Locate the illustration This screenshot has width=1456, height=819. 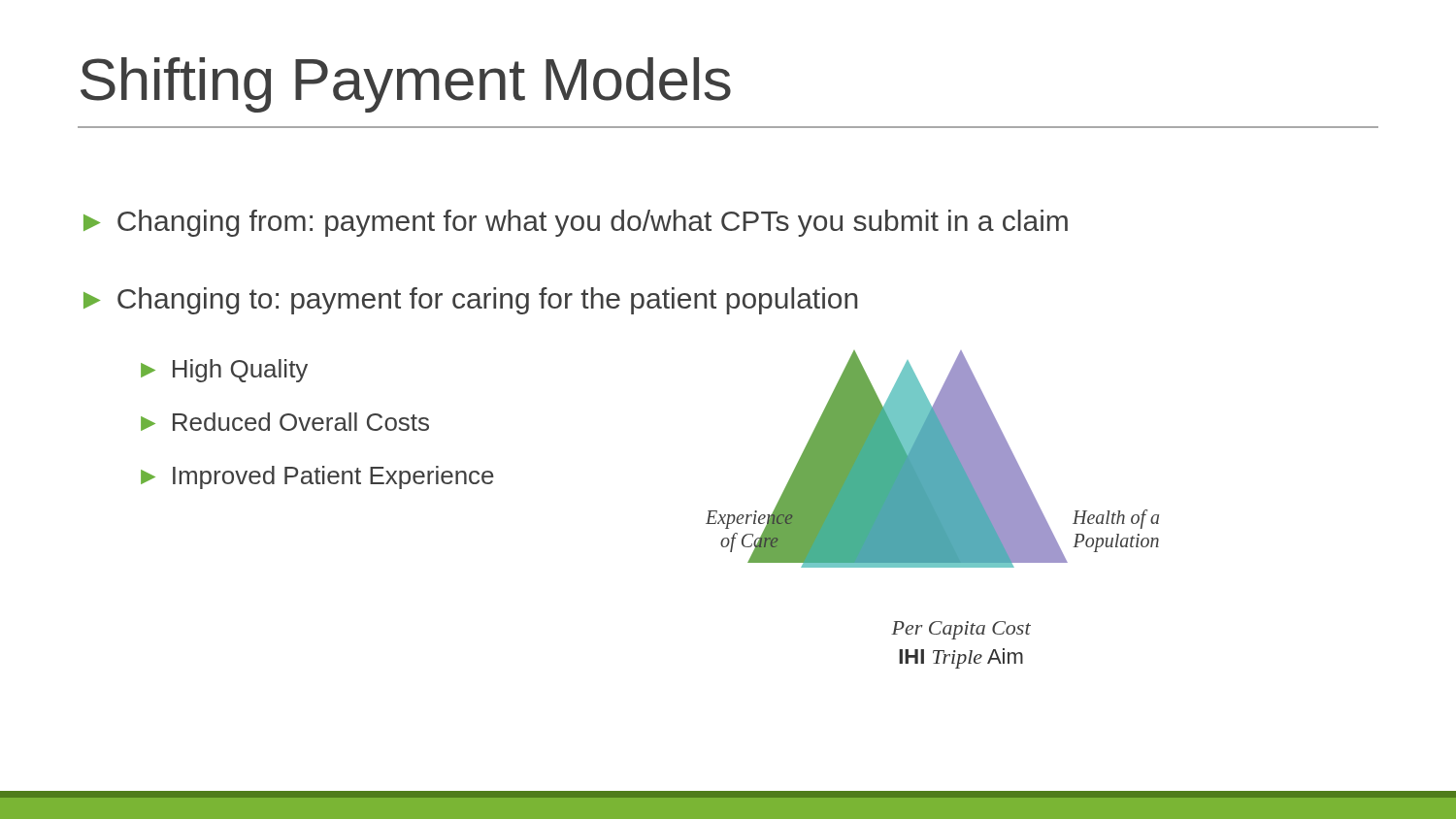(x=961, y=500)
